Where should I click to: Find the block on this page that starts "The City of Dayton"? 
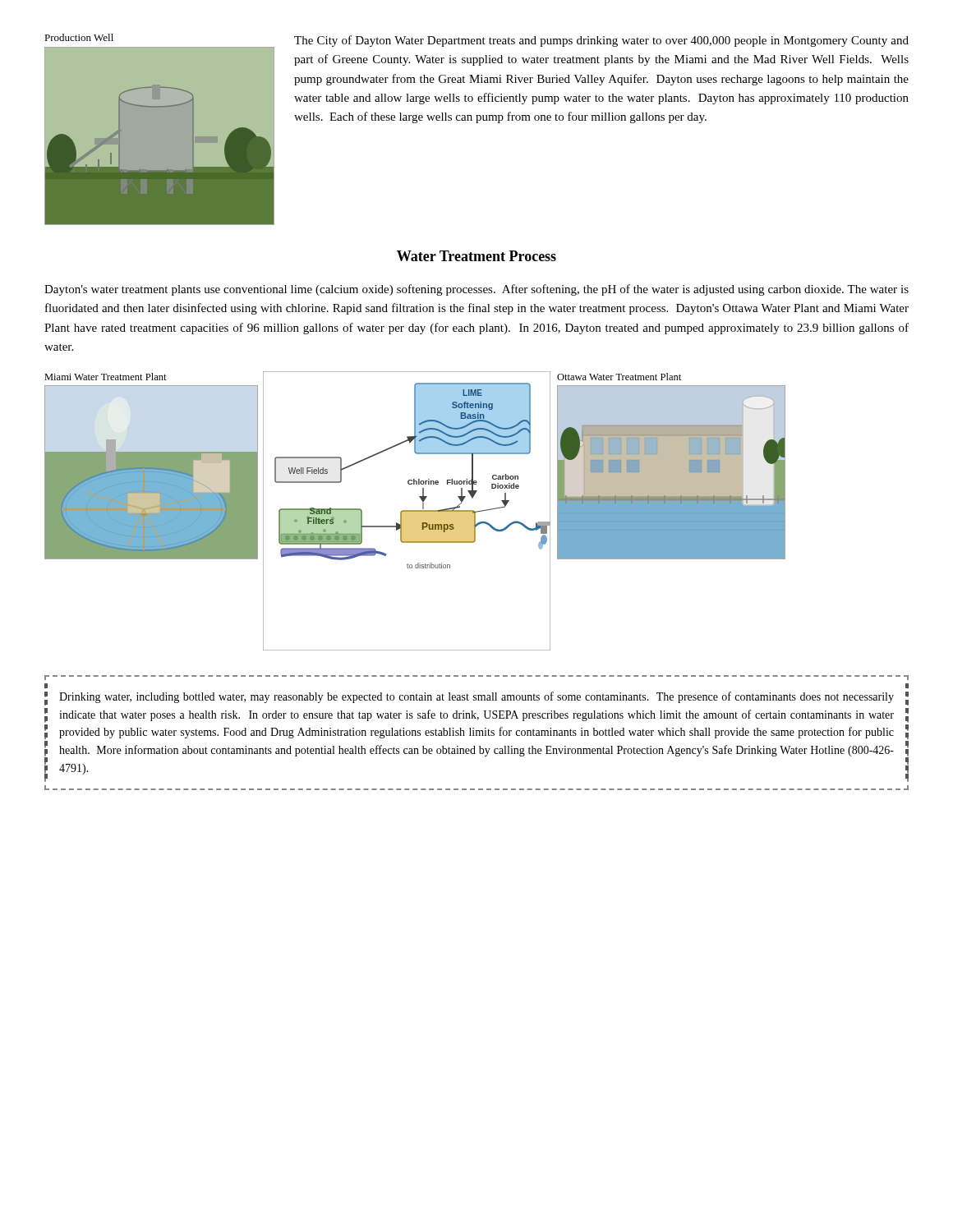pos(601,78)
